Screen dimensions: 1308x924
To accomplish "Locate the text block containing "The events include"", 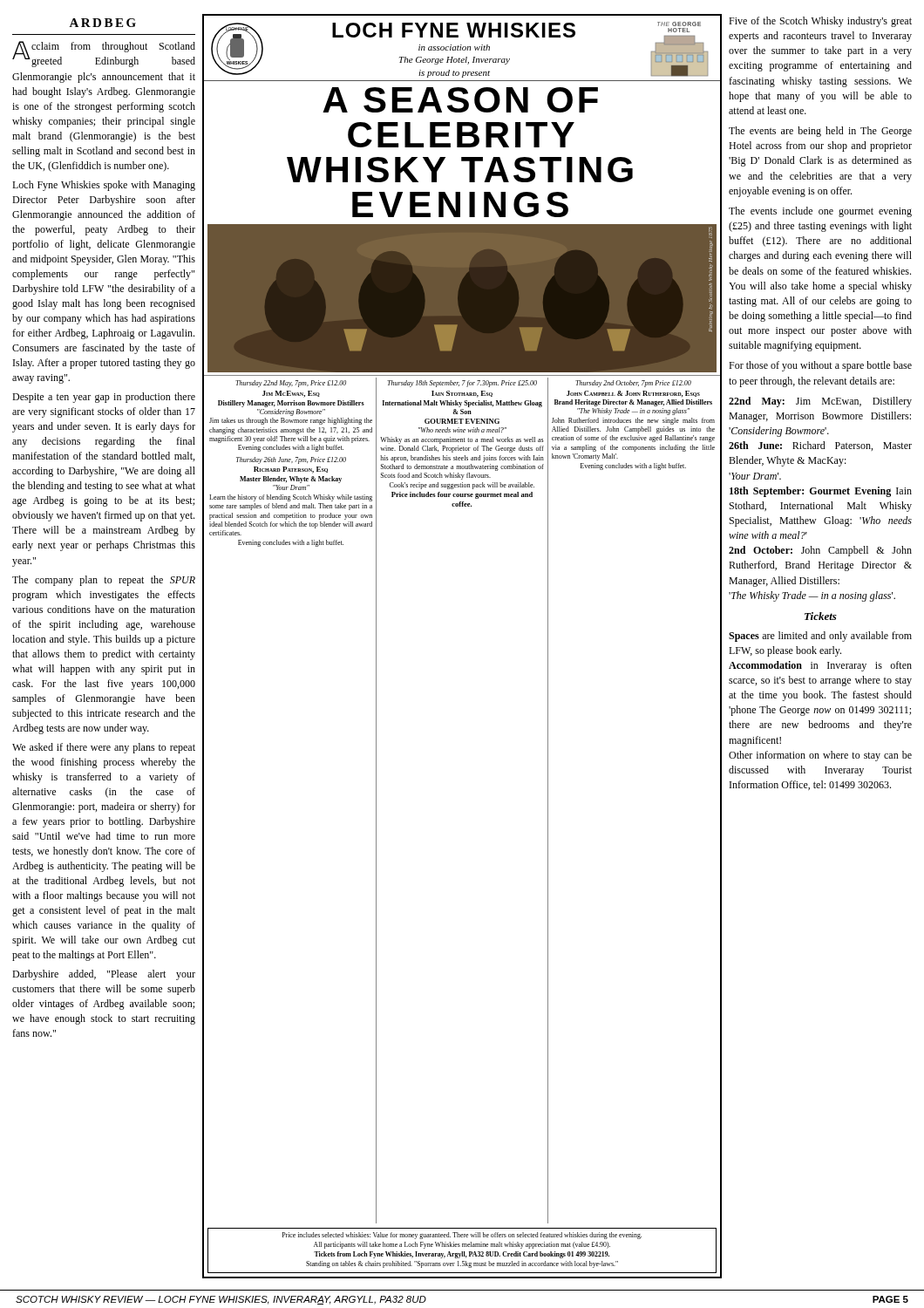I will pyautogui.click(x=820, y=278).
